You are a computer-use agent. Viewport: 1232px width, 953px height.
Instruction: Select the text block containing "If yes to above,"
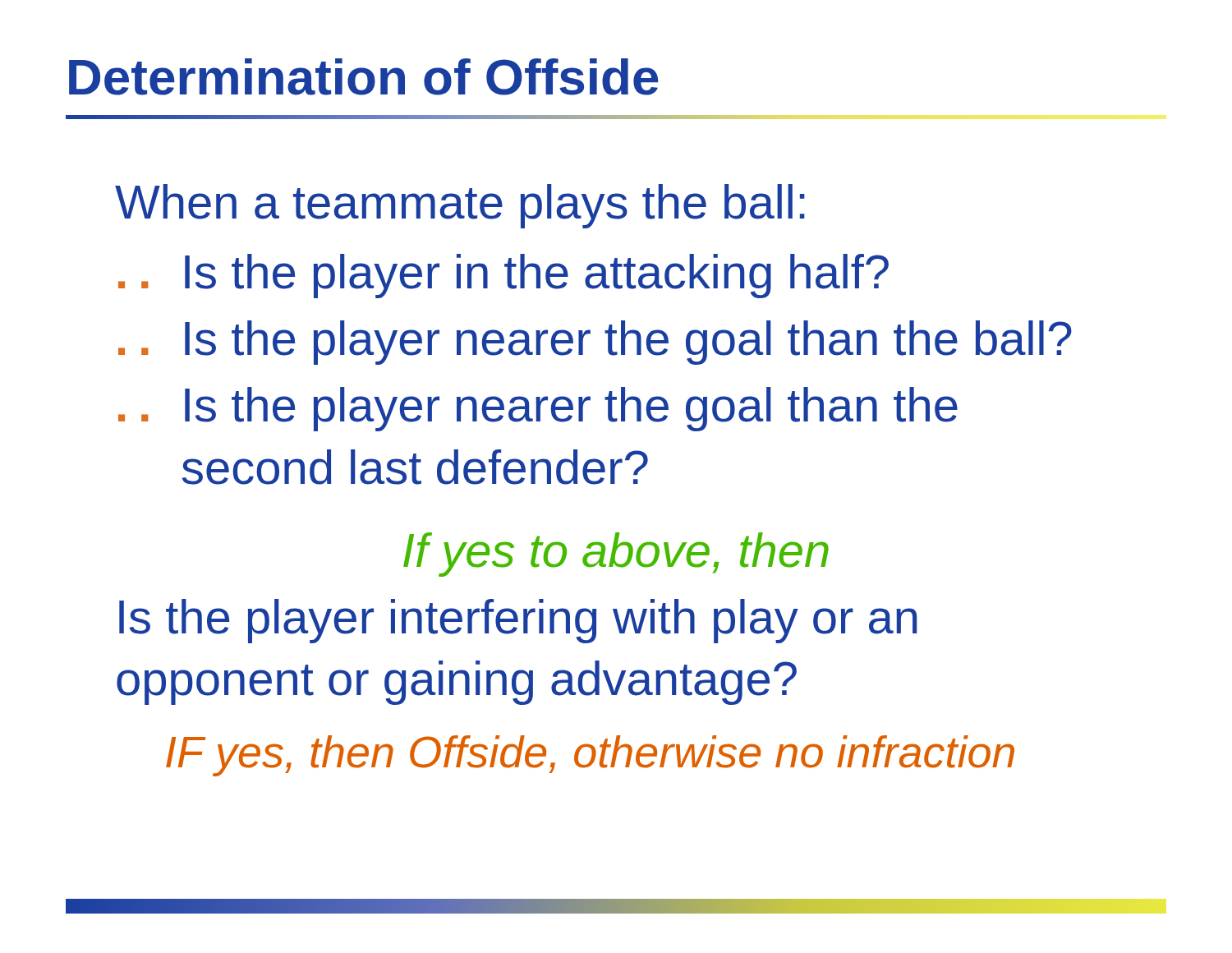[616, 550]
